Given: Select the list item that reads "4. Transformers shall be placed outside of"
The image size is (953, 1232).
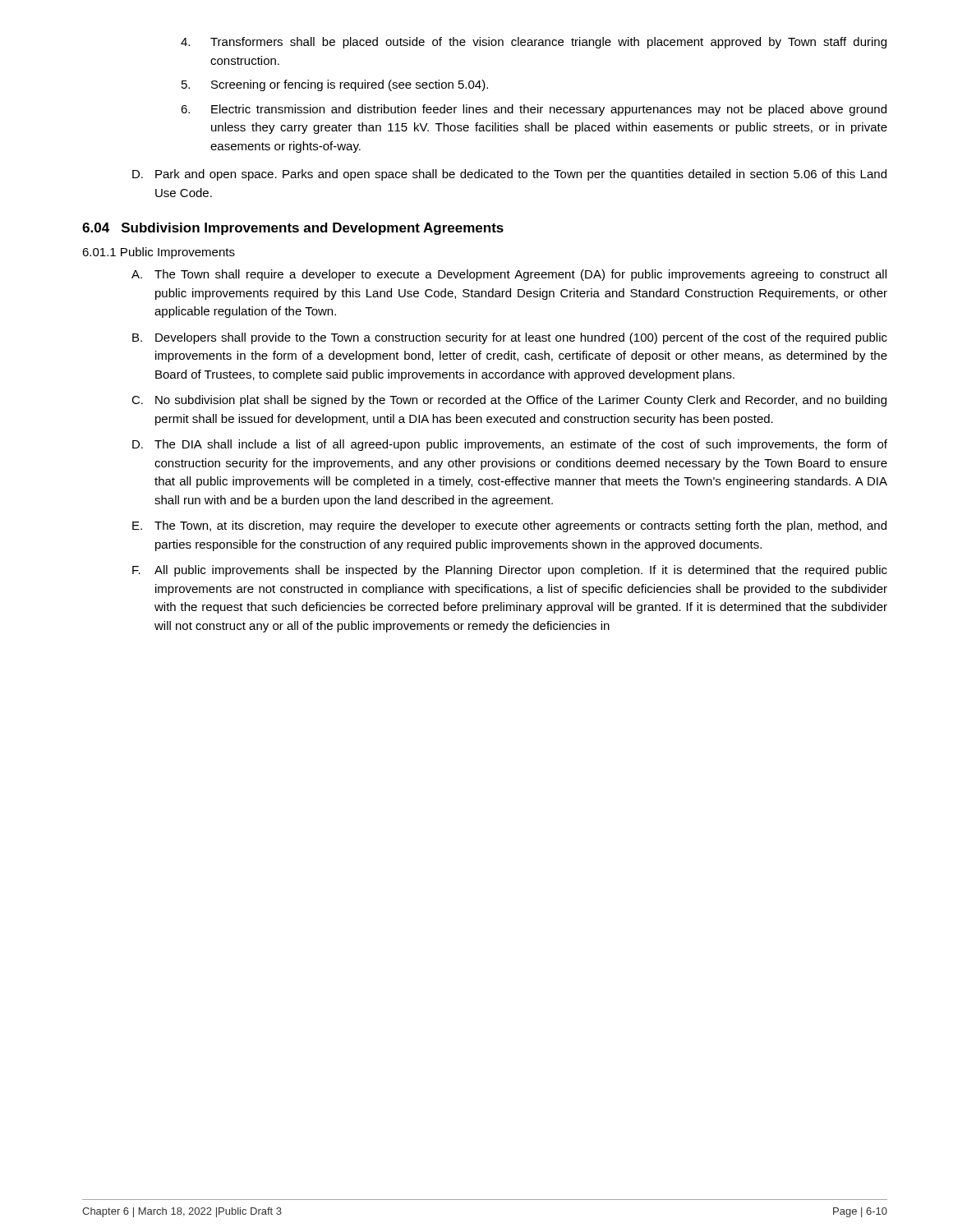Looking at the screenshot, I should [534, 51].
